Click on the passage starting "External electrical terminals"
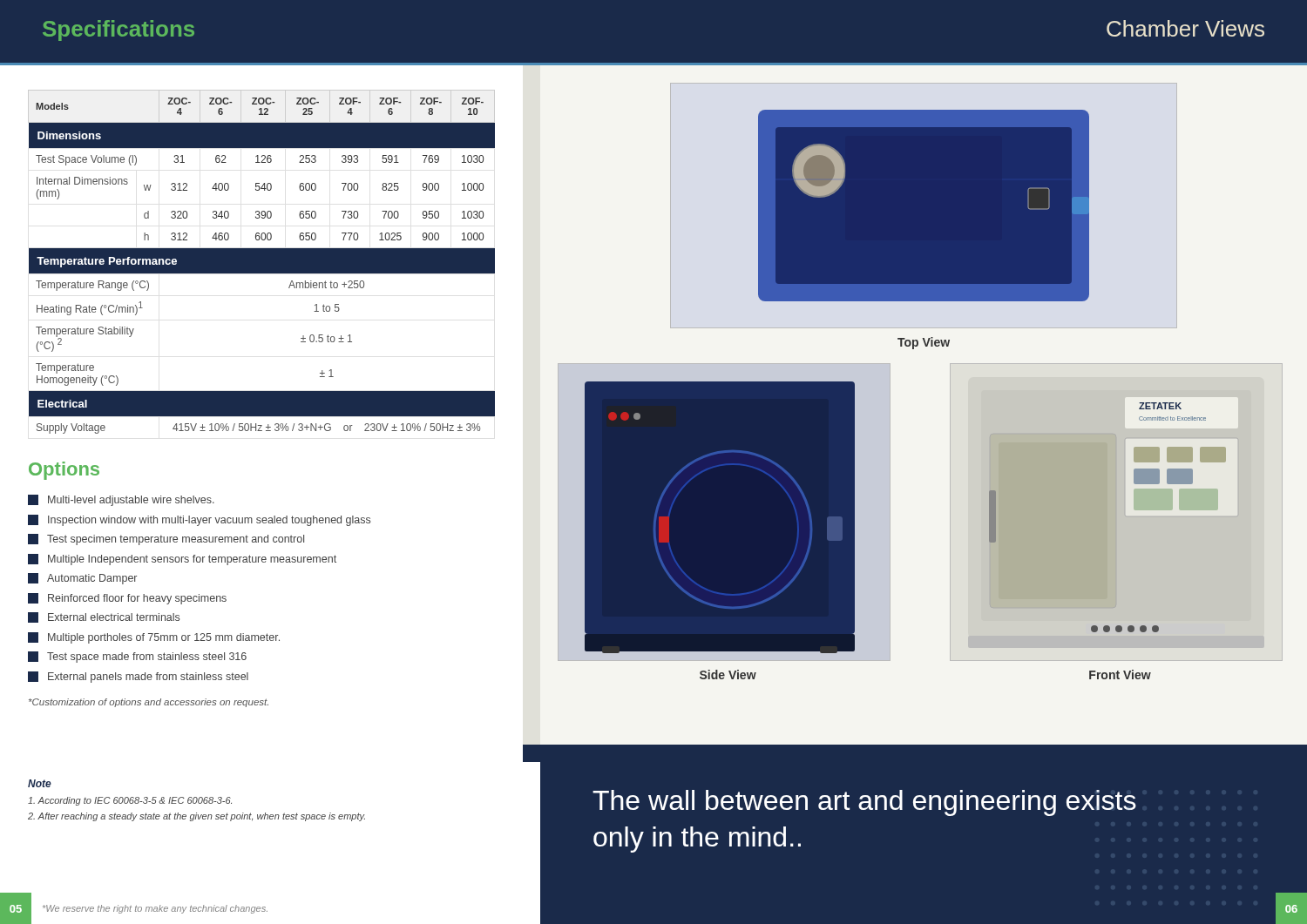 [x=104, y=618]
